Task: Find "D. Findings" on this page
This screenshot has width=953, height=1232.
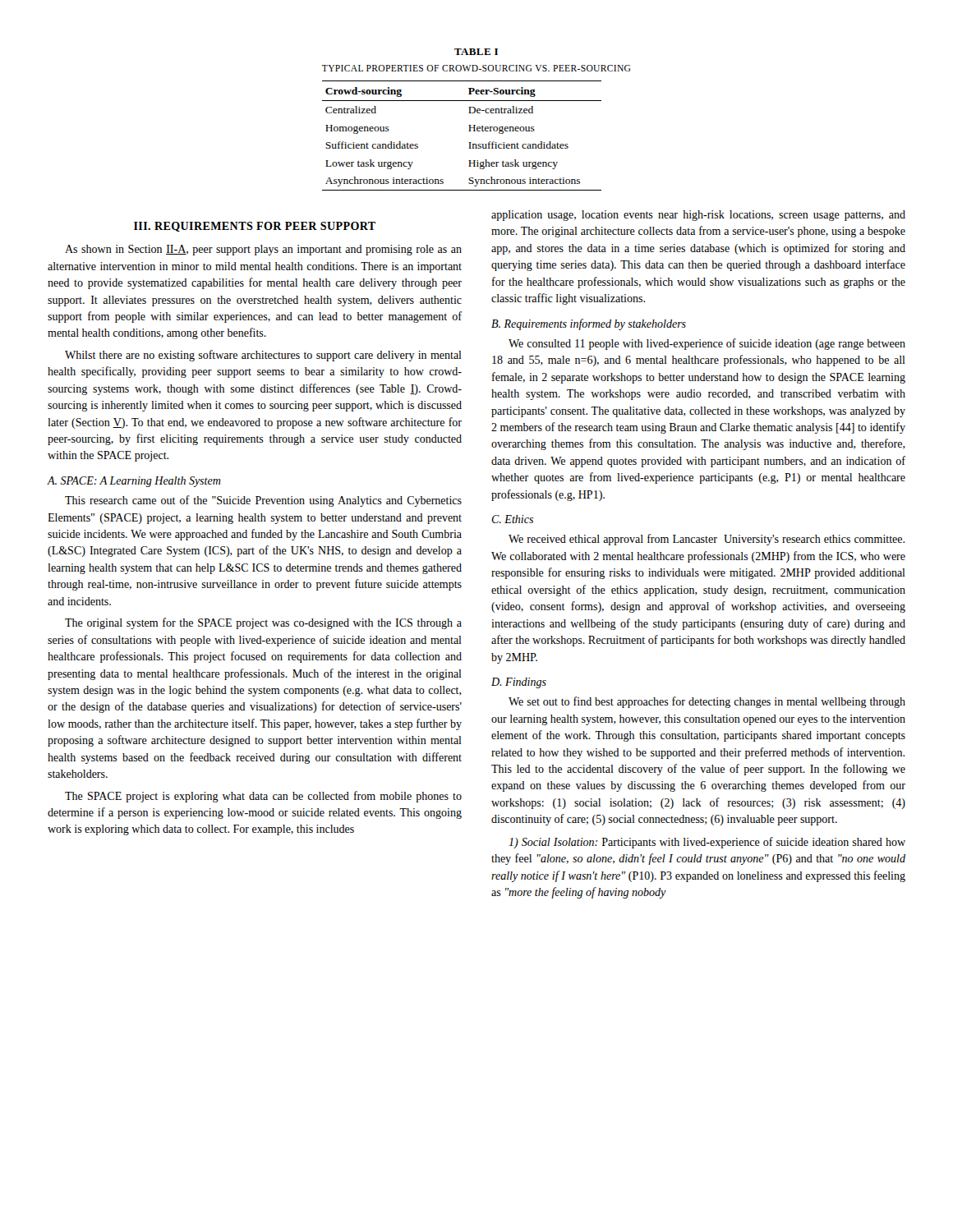Action: 519,682
